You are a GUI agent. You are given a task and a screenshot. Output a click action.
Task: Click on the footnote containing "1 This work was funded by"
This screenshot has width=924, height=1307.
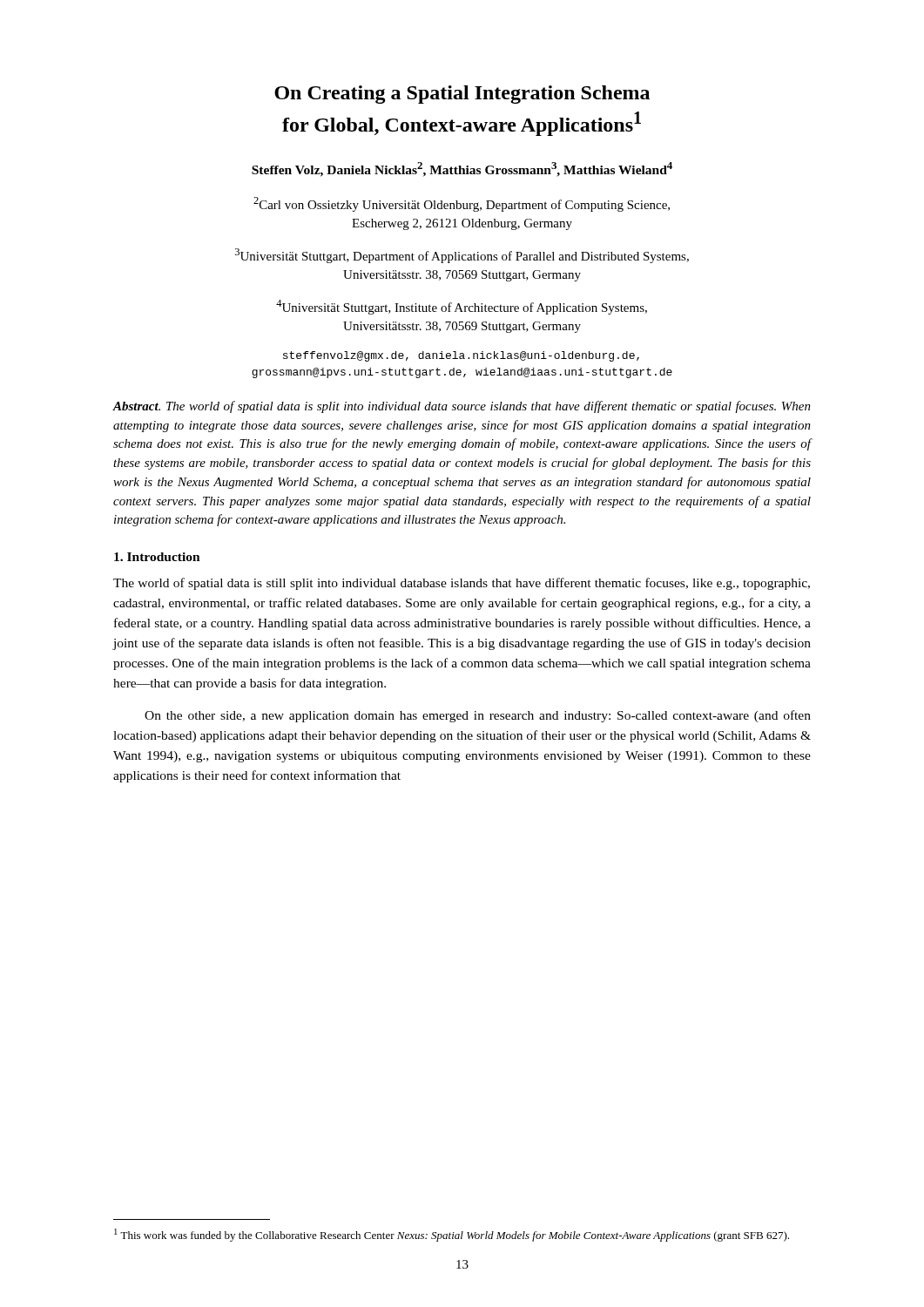[x=452, y=1234]
